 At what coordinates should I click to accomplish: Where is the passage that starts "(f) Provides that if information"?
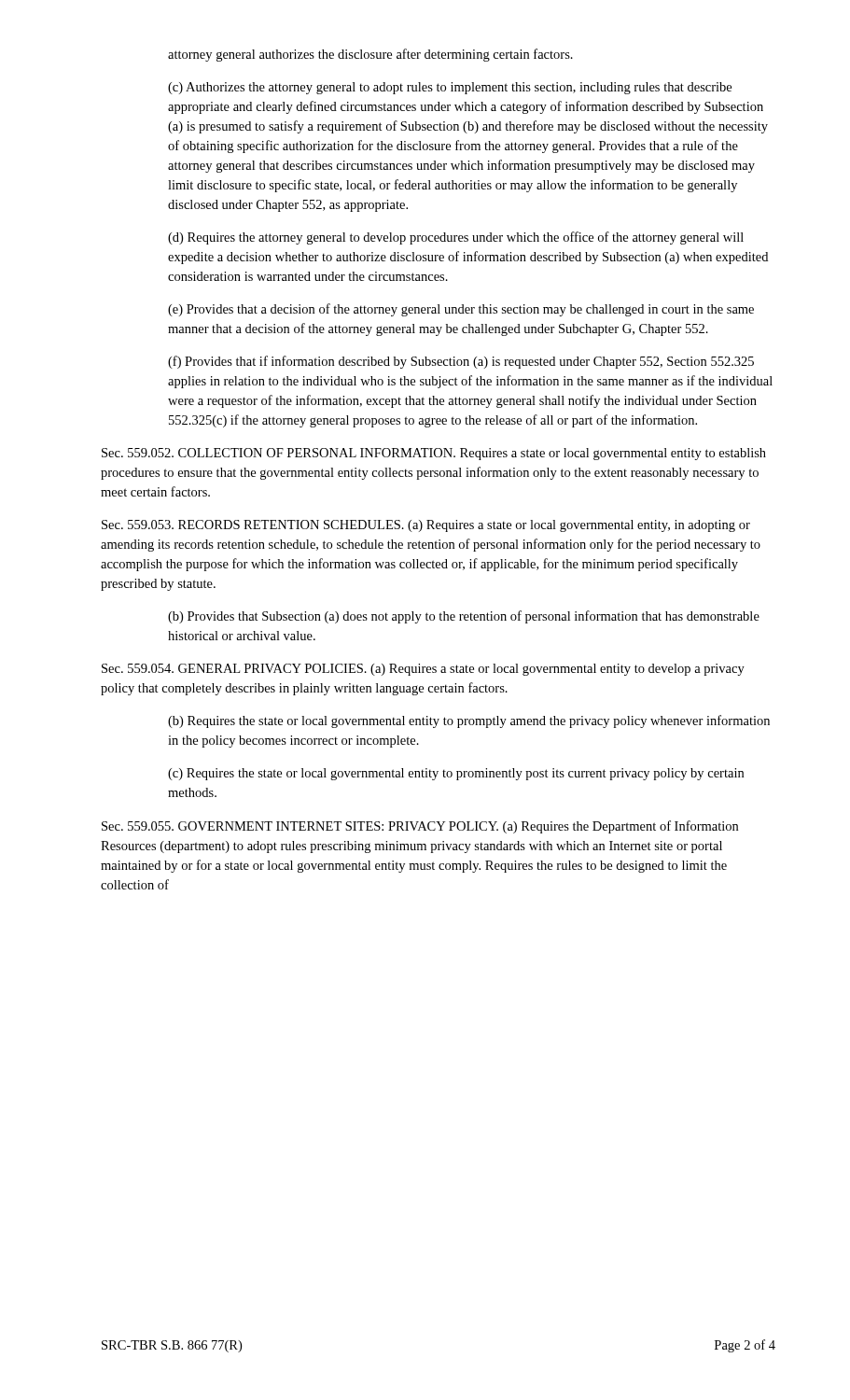point(470,391)
